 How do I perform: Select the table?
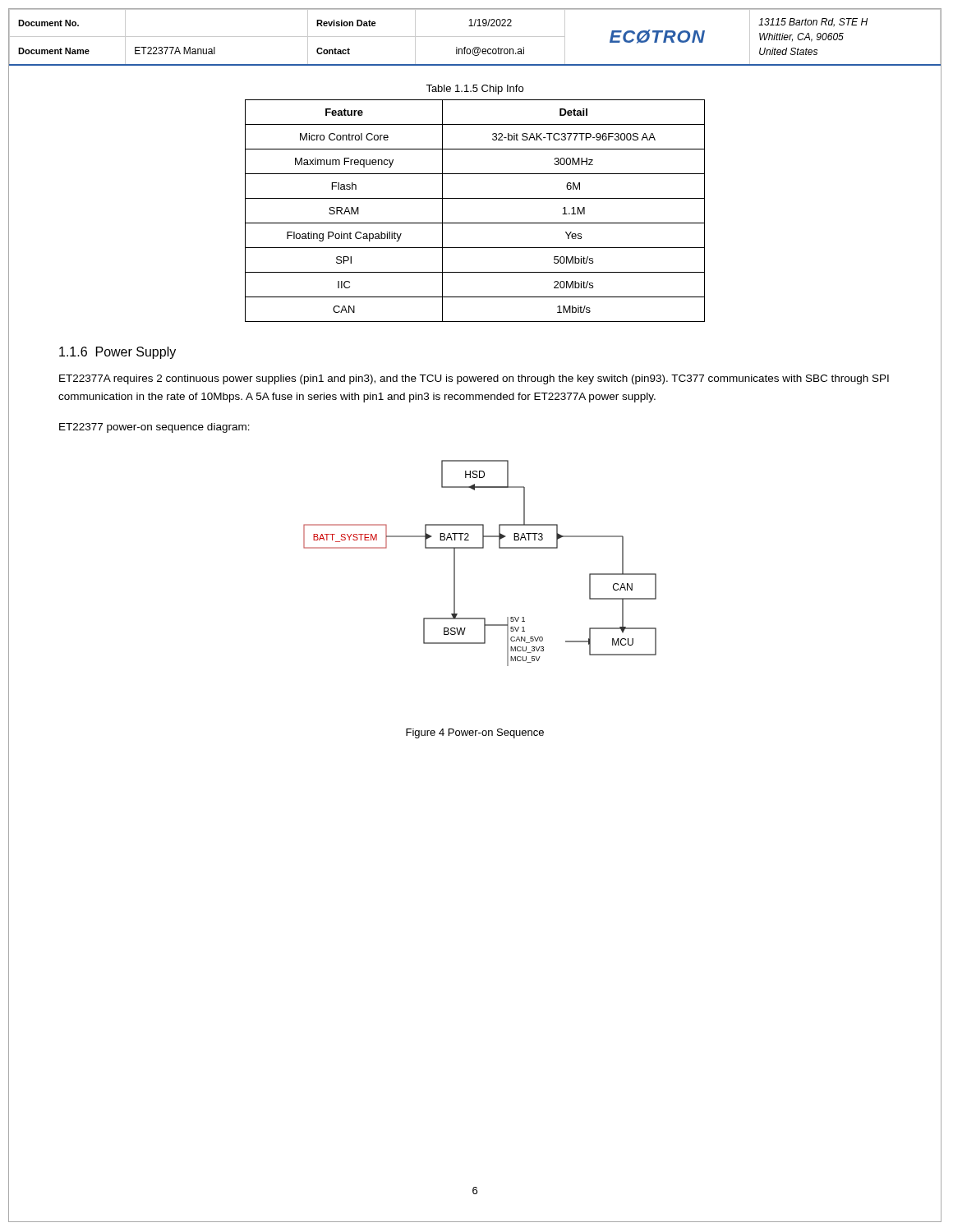pos(475,211)
